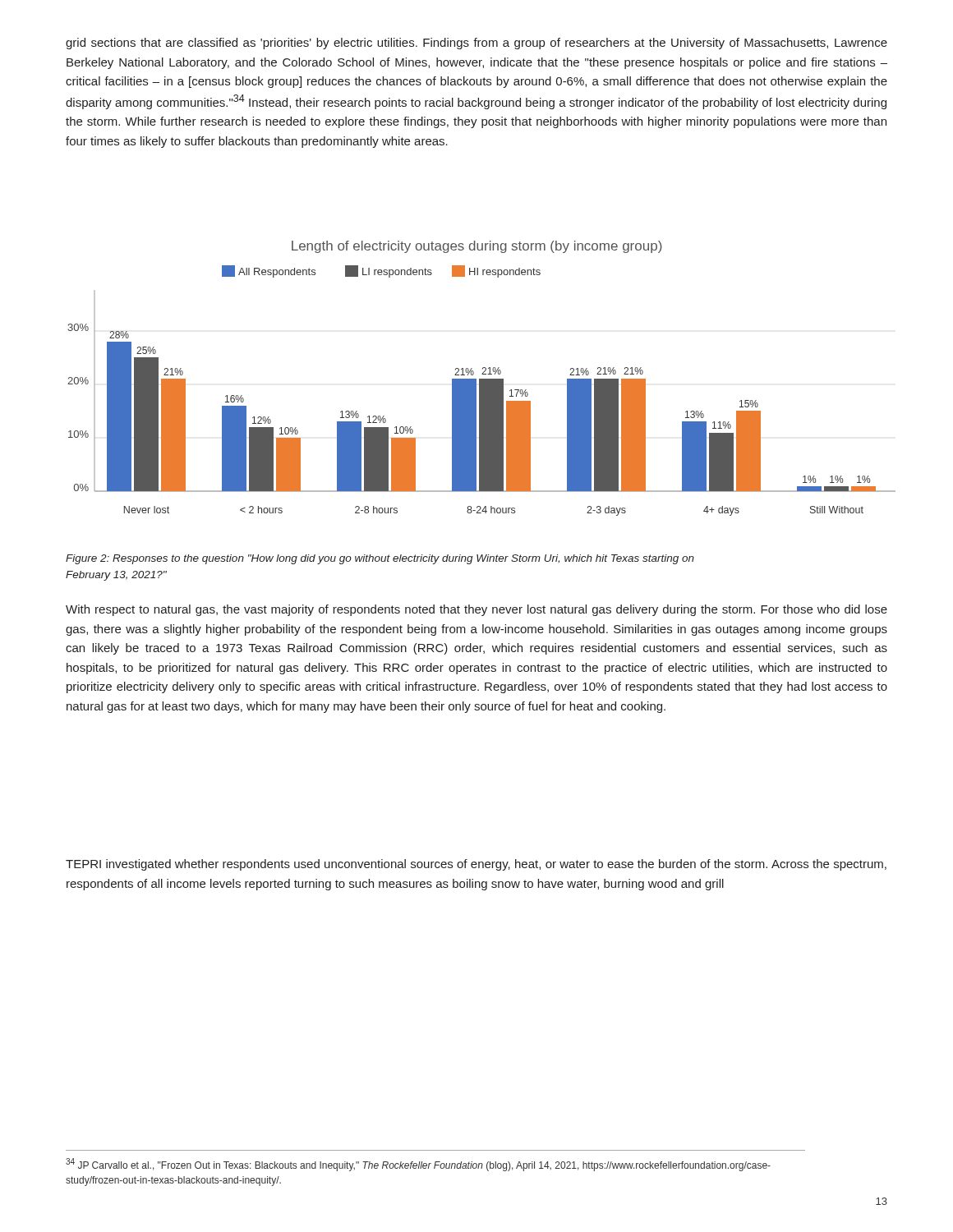Click the passage that begins "TEPRI investigated whether respondents used unconventional sources of"
This screenshot has height=1232, width=953.
pos(476,873)
